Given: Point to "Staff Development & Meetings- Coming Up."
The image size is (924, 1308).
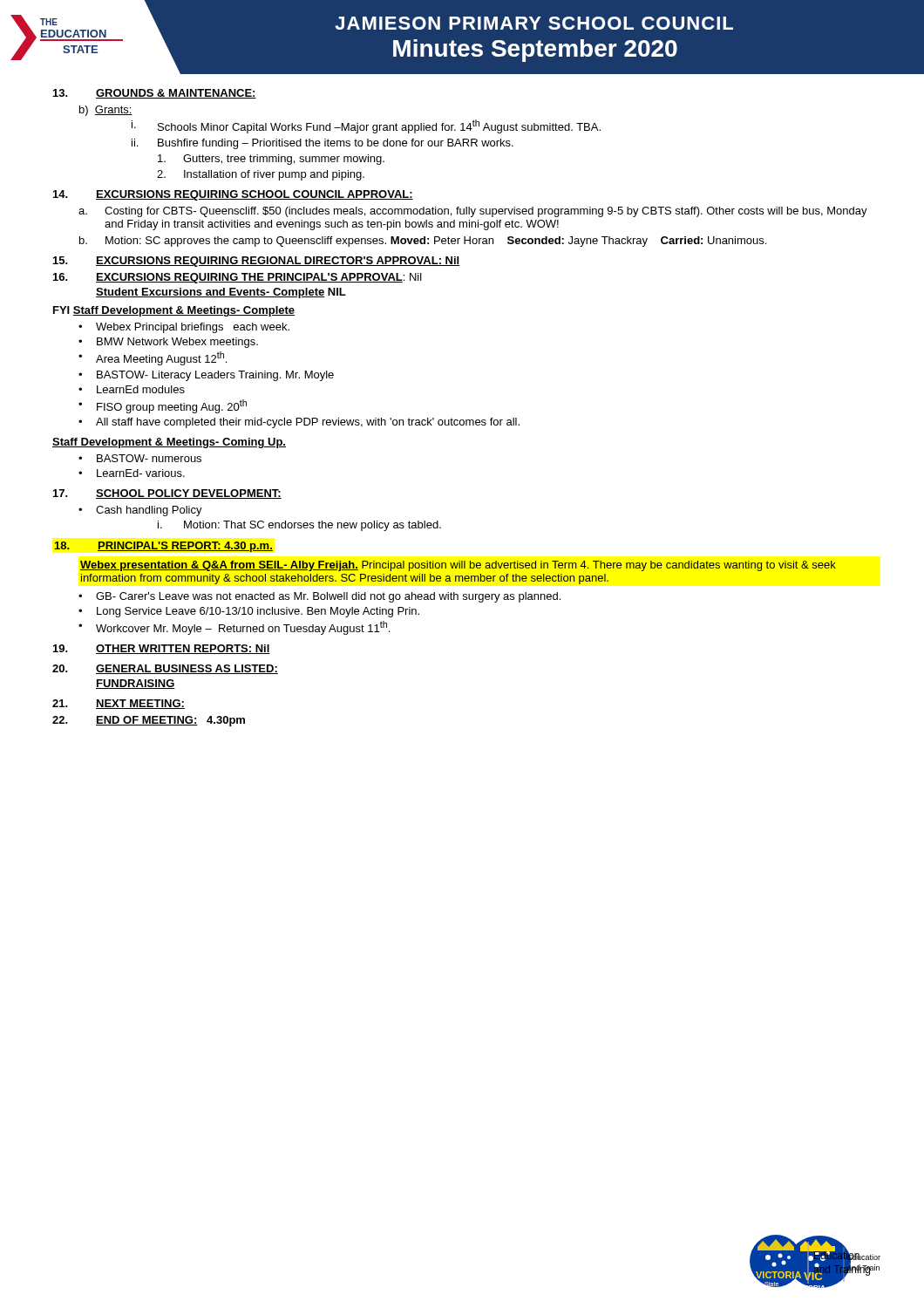Looking at the screenshot, I should point(169,442).
